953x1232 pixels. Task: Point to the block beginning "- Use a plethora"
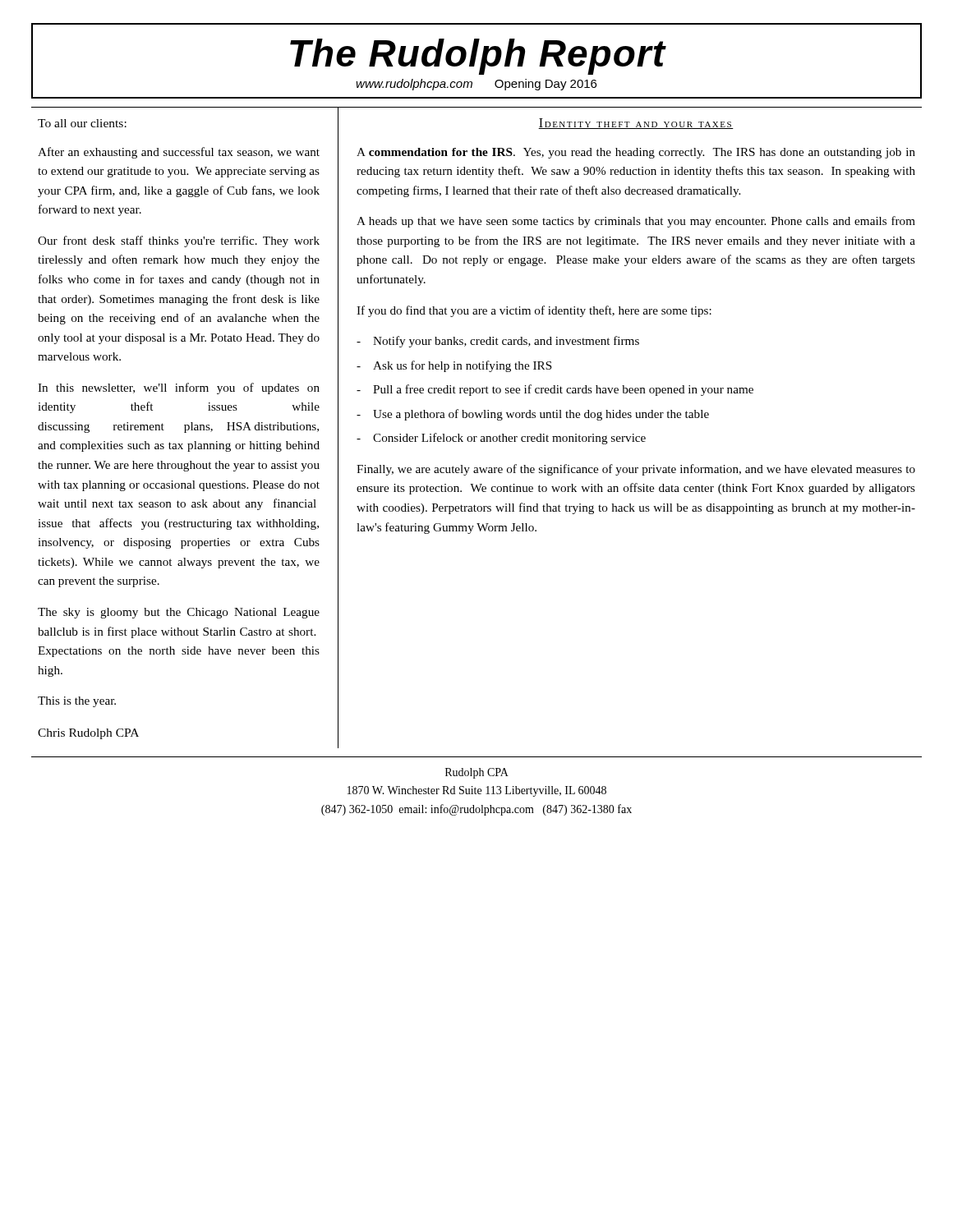pos(636,414)
